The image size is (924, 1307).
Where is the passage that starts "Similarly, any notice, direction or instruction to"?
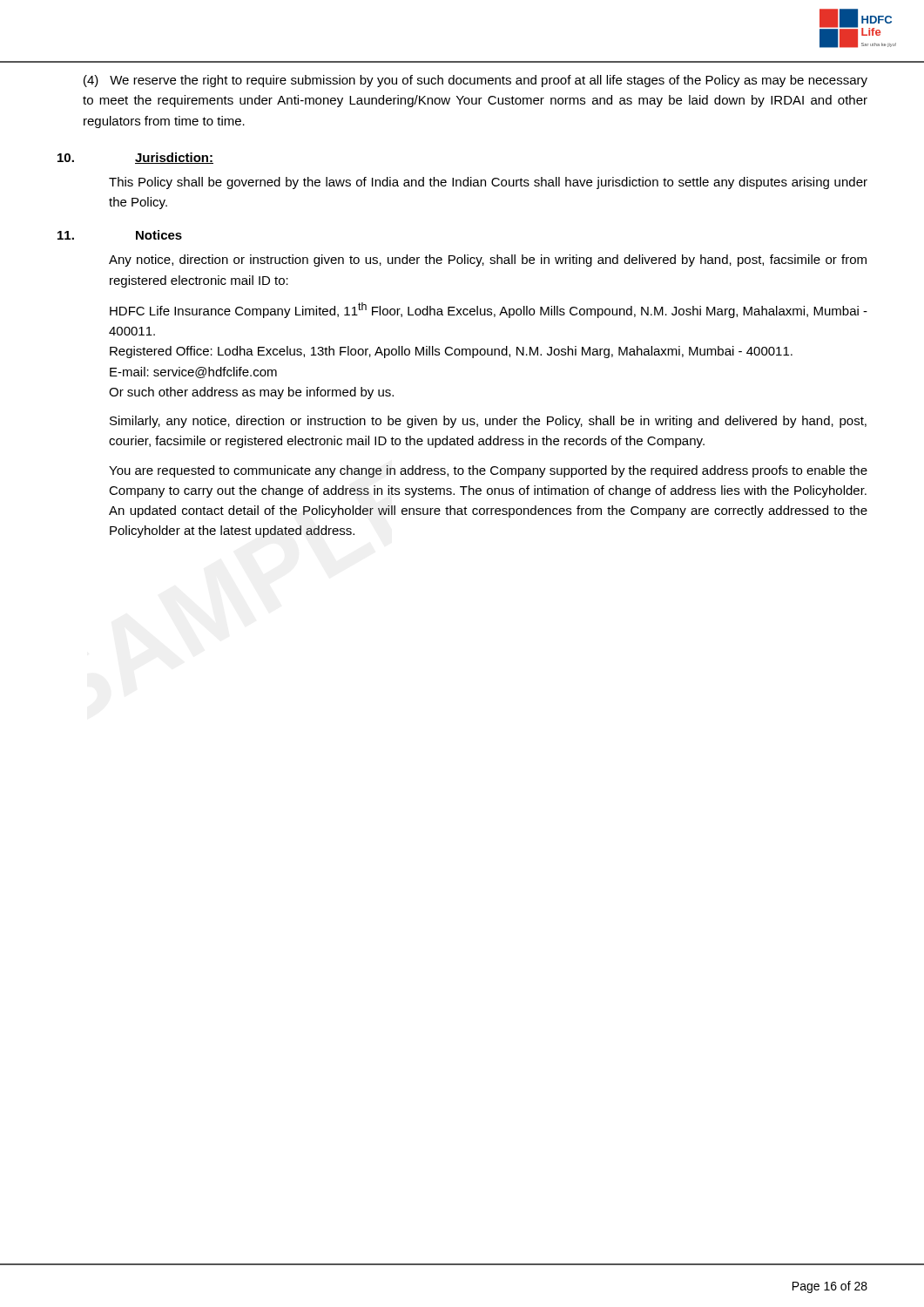coord(488,431)
